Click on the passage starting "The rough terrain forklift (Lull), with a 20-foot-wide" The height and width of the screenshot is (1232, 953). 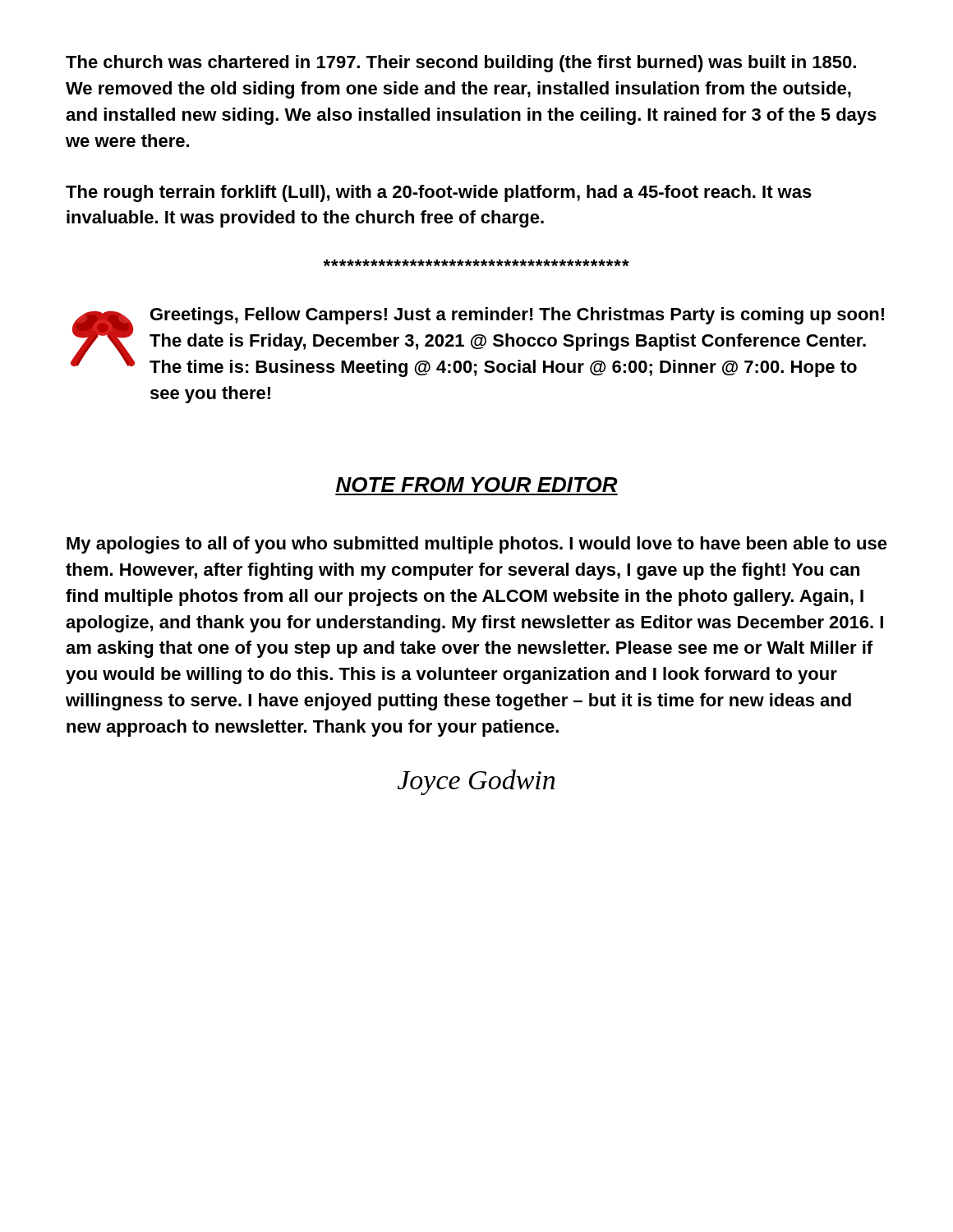[x=439, y=205]
